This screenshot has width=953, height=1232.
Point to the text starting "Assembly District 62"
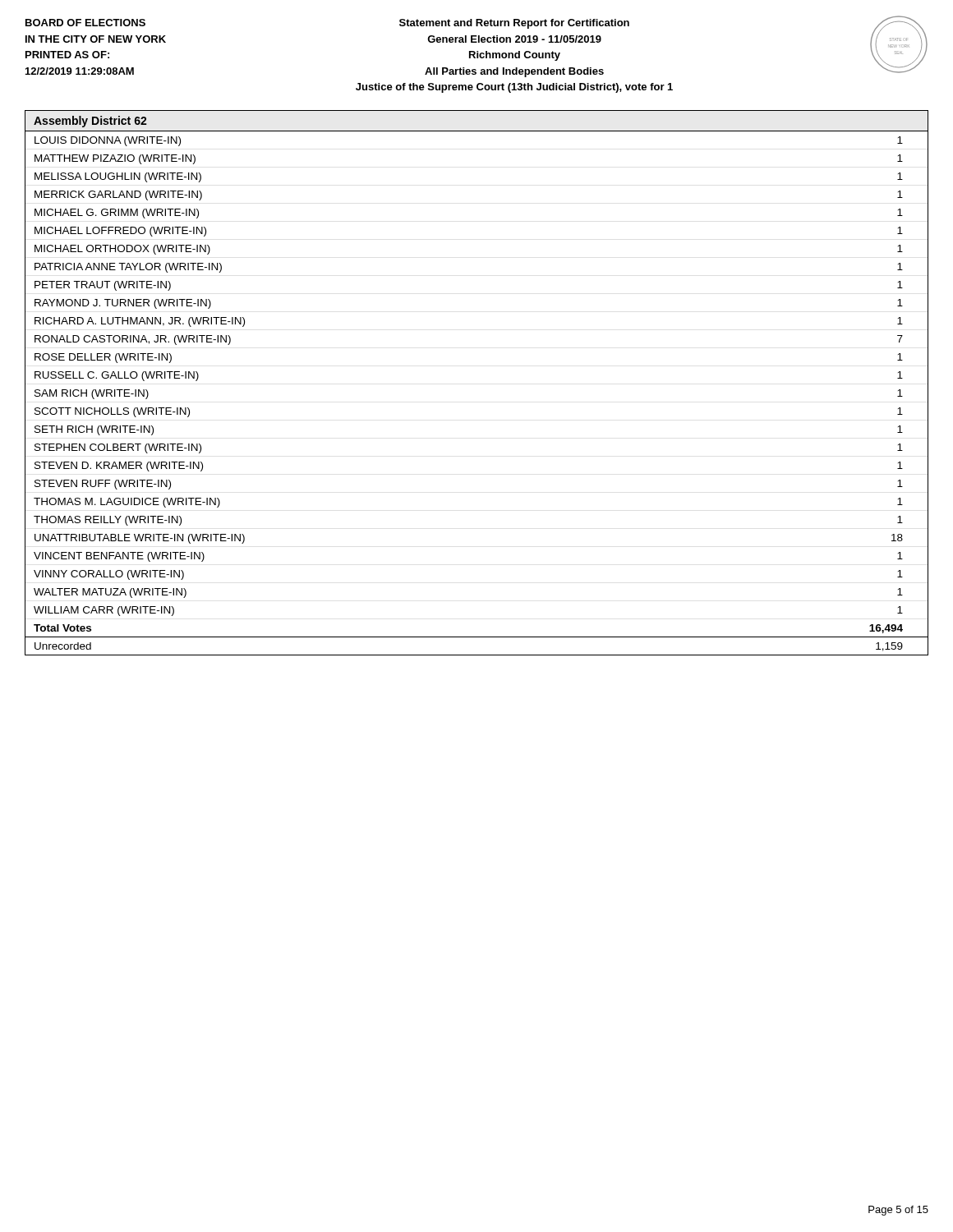(x=90, y=120)
